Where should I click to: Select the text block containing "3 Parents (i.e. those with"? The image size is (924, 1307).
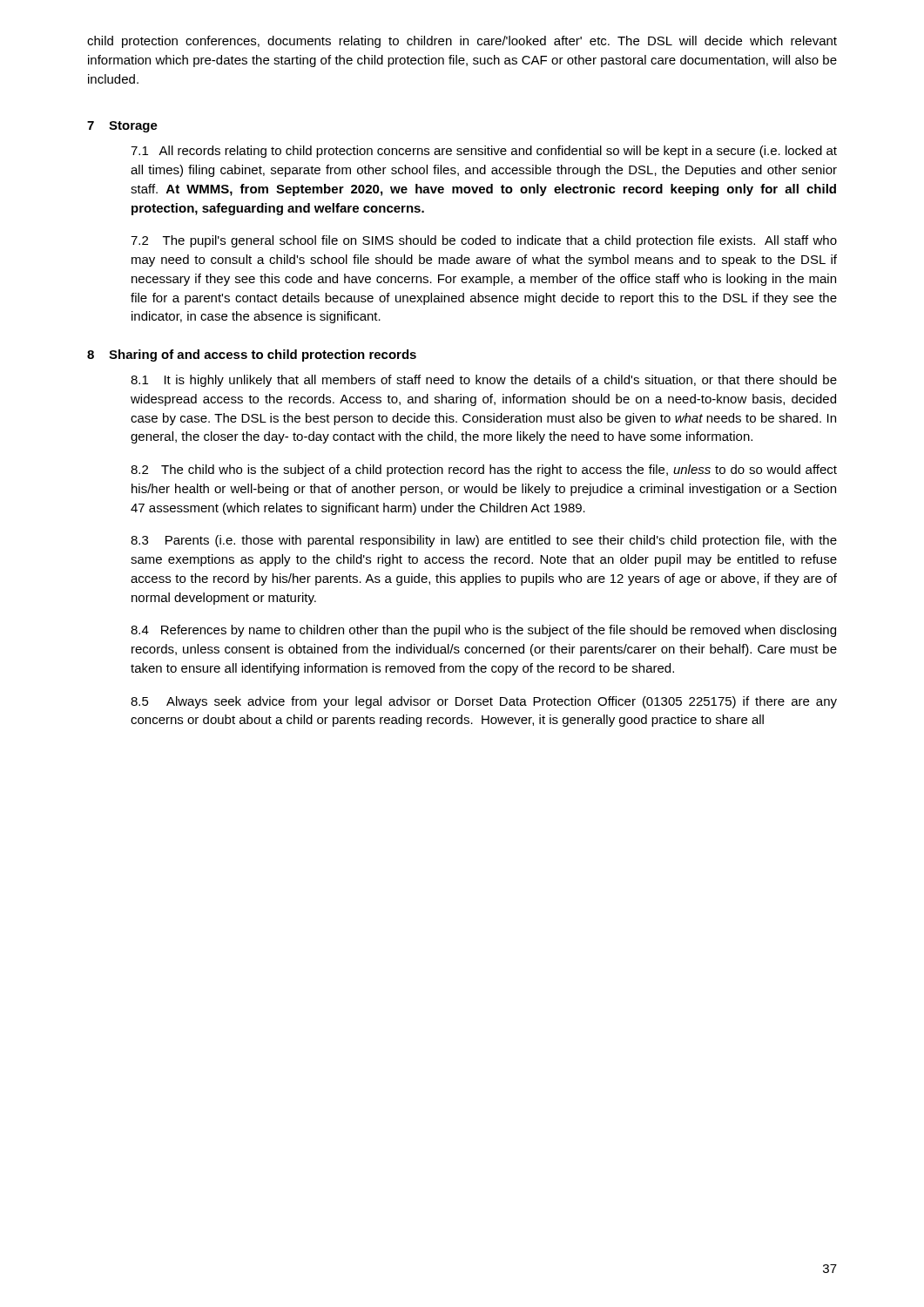tap(484, 568)
